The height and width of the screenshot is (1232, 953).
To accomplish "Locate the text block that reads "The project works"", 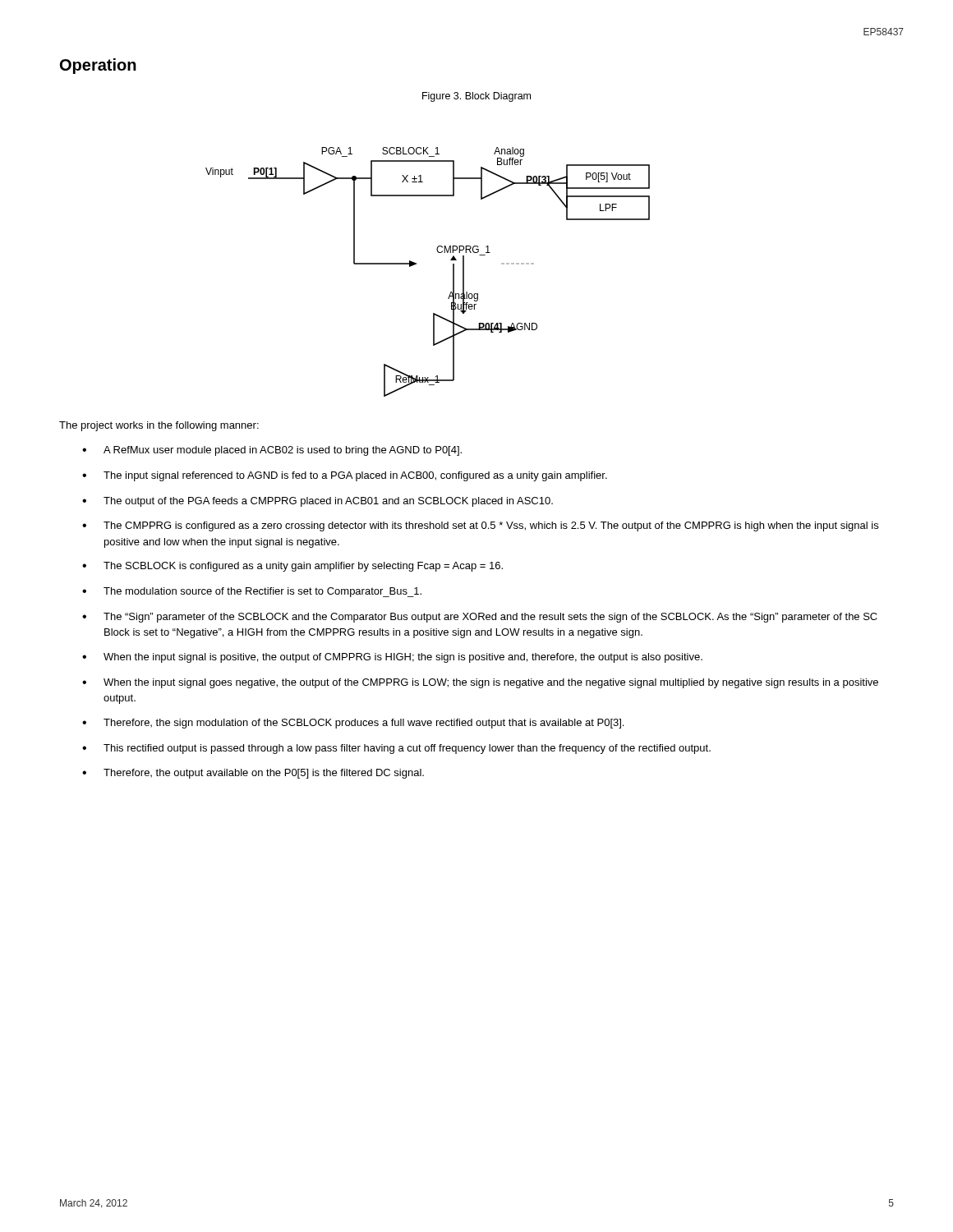I will pyautogui.click(x=159, y=425).
